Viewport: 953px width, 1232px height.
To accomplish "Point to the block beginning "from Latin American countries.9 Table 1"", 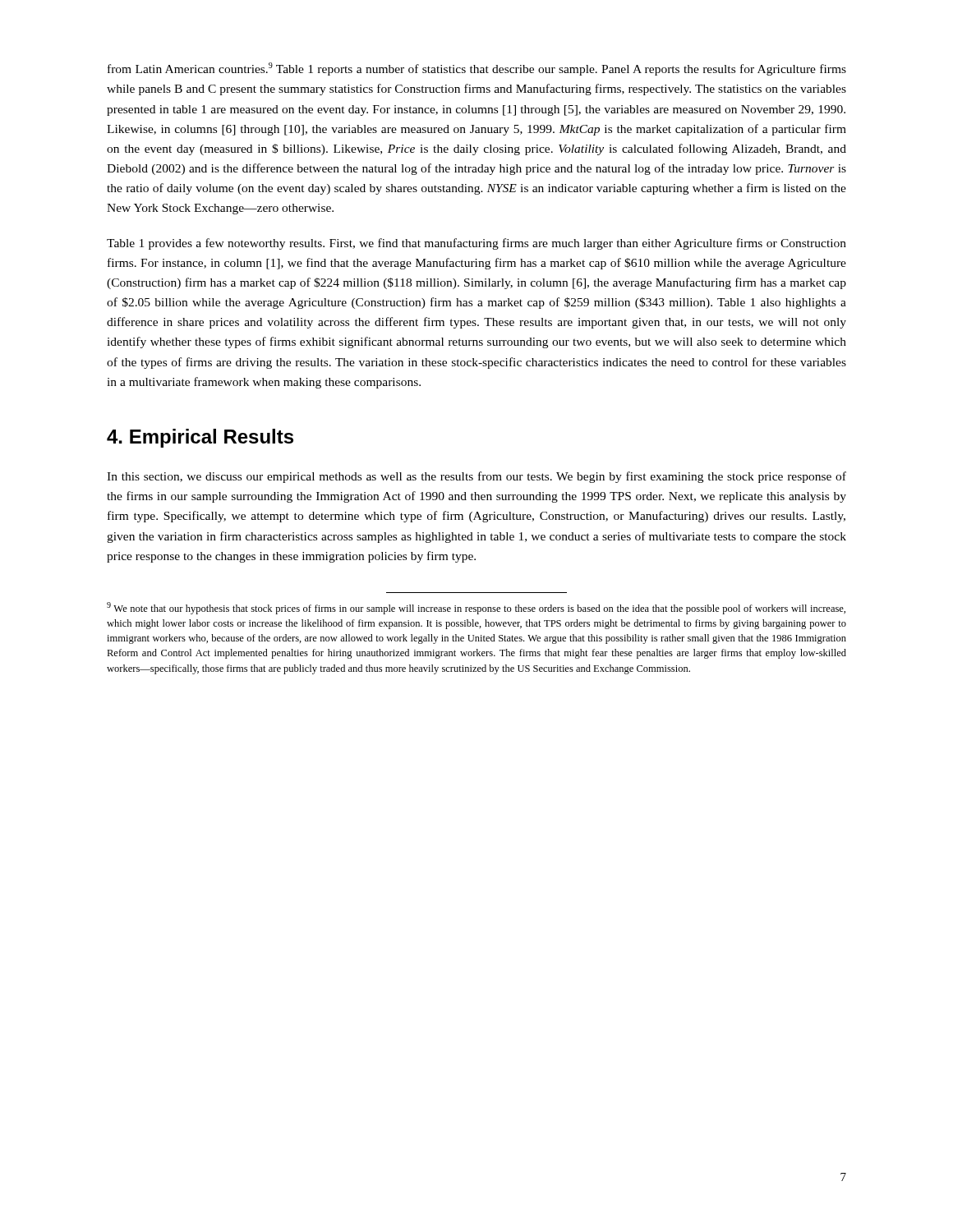I will 476,138.
